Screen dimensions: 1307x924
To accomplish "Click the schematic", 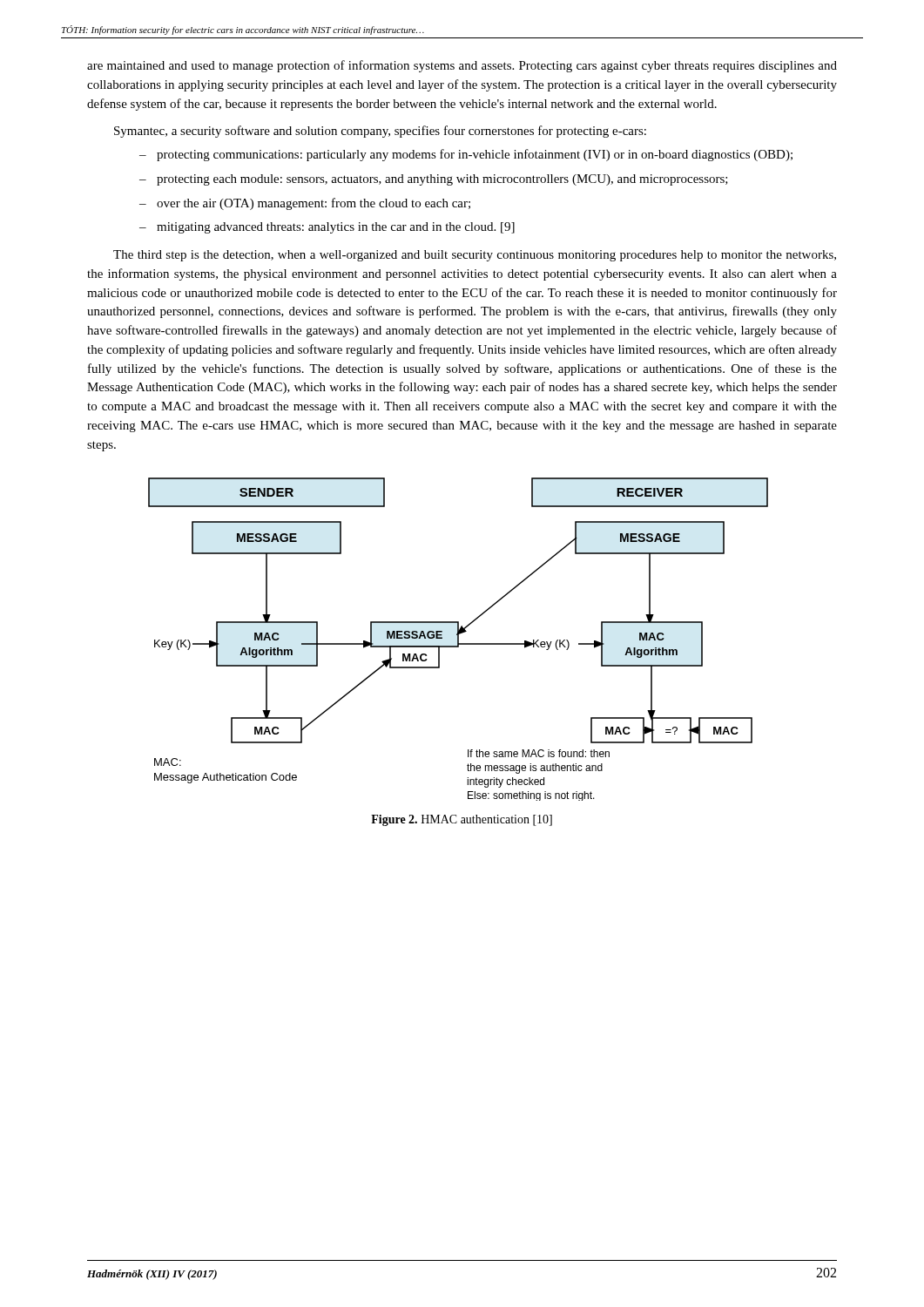I will (462, 637).
